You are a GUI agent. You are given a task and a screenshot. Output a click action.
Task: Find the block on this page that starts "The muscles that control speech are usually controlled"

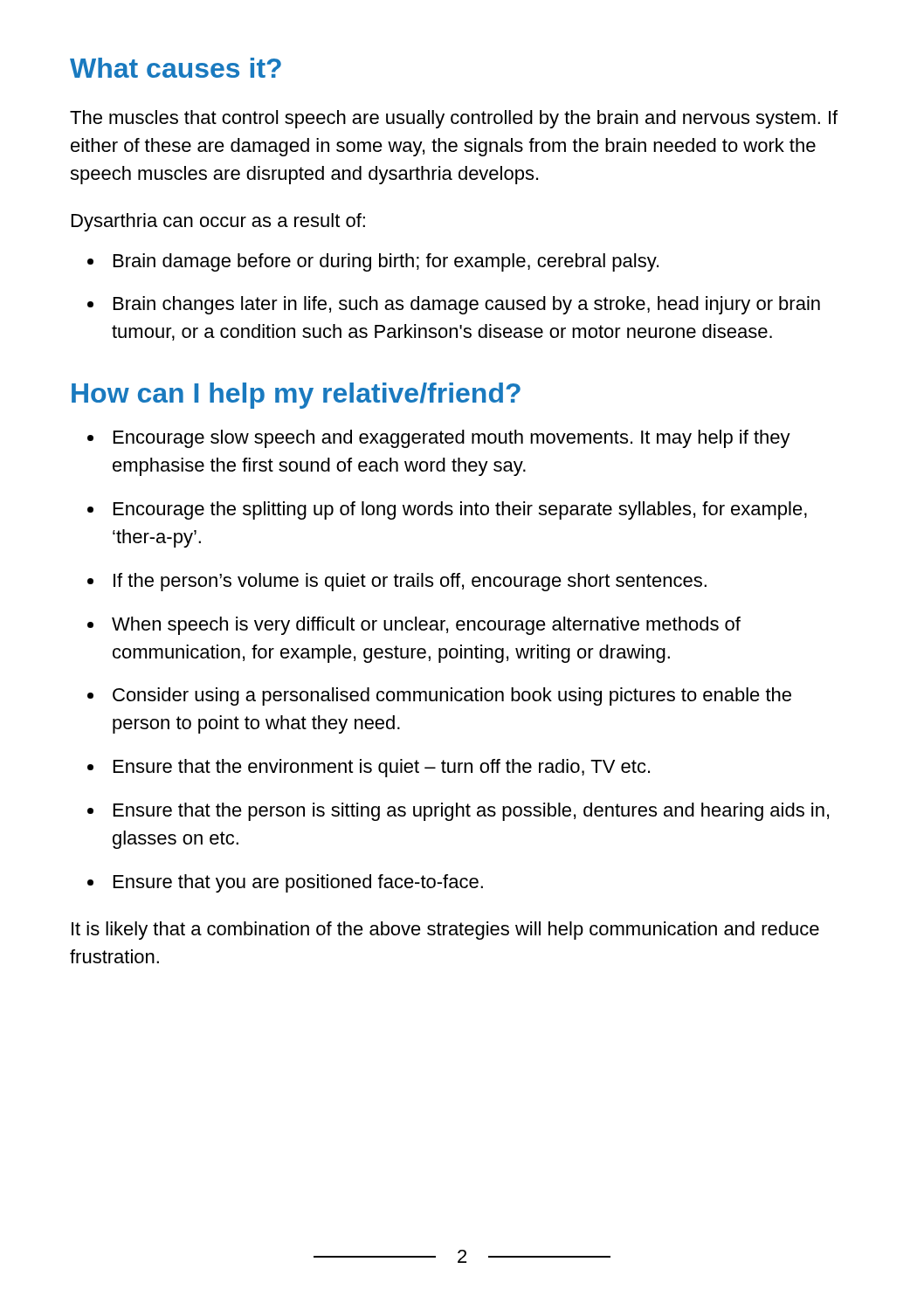tap(462, 146)
